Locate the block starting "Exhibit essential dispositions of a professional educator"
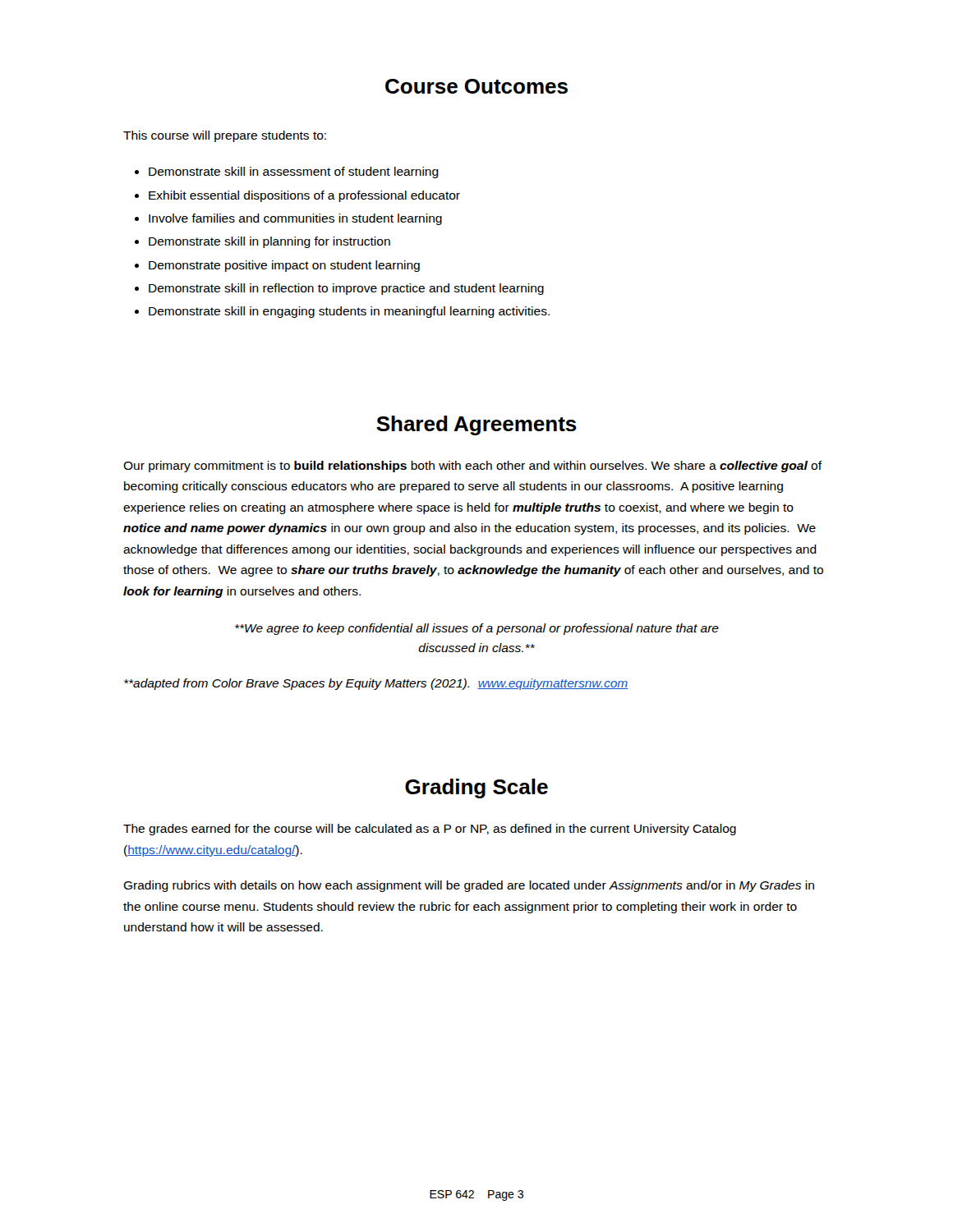 tap(304, 195)
